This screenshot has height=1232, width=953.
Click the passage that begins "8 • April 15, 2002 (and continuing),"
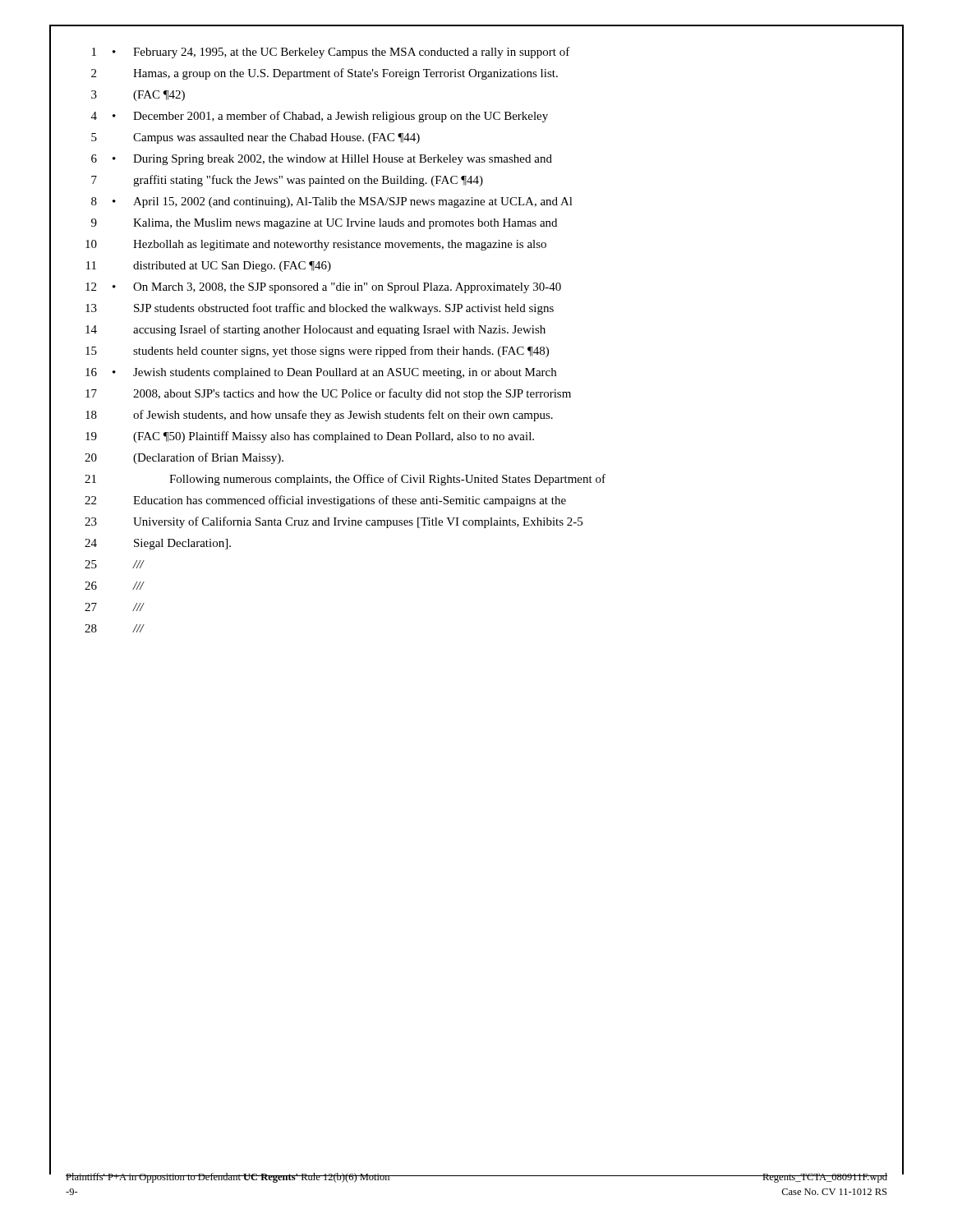(476, 233)
